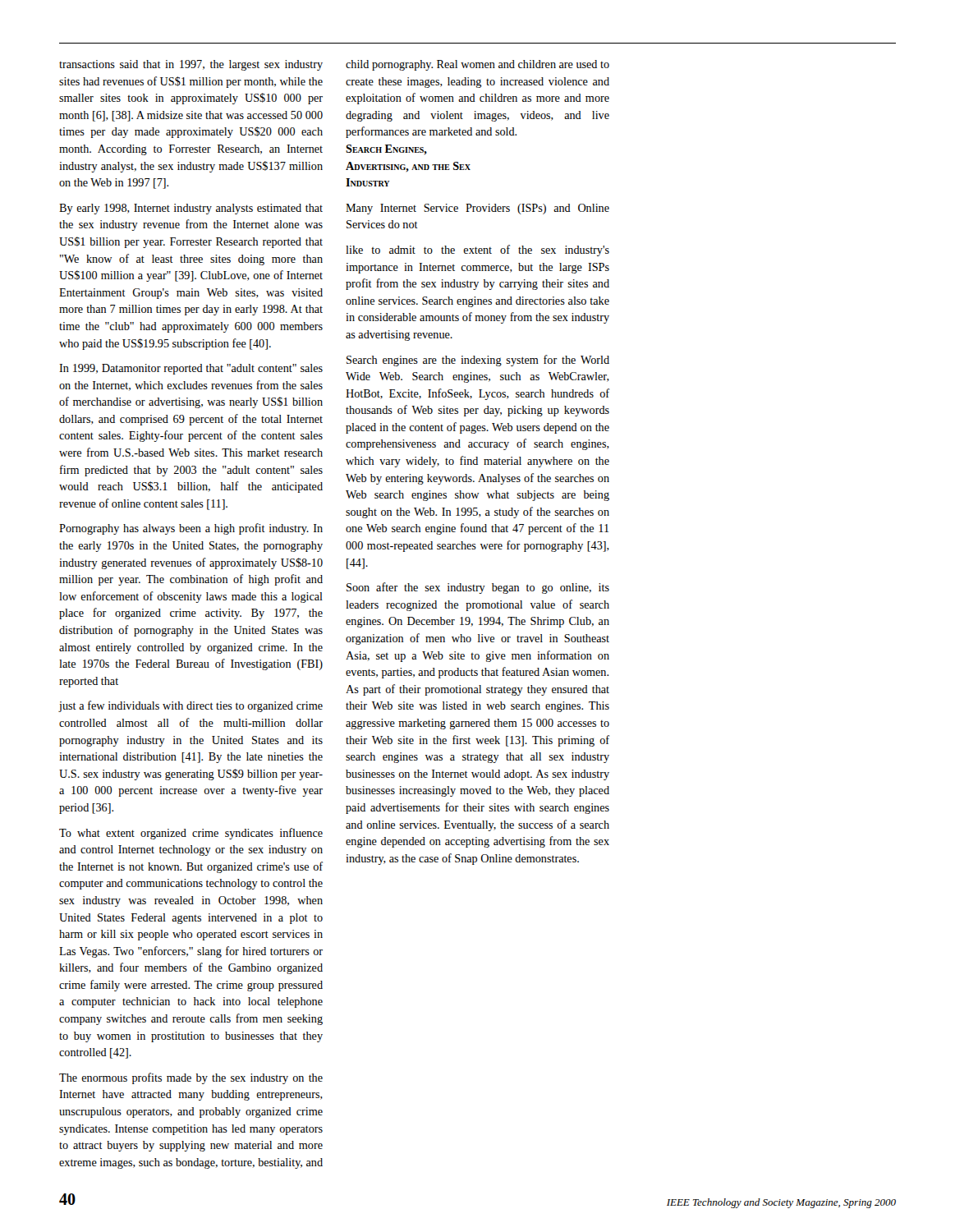Click on the passage starting "just a few individuals"

pyautogui.click(x=334, y=619)
